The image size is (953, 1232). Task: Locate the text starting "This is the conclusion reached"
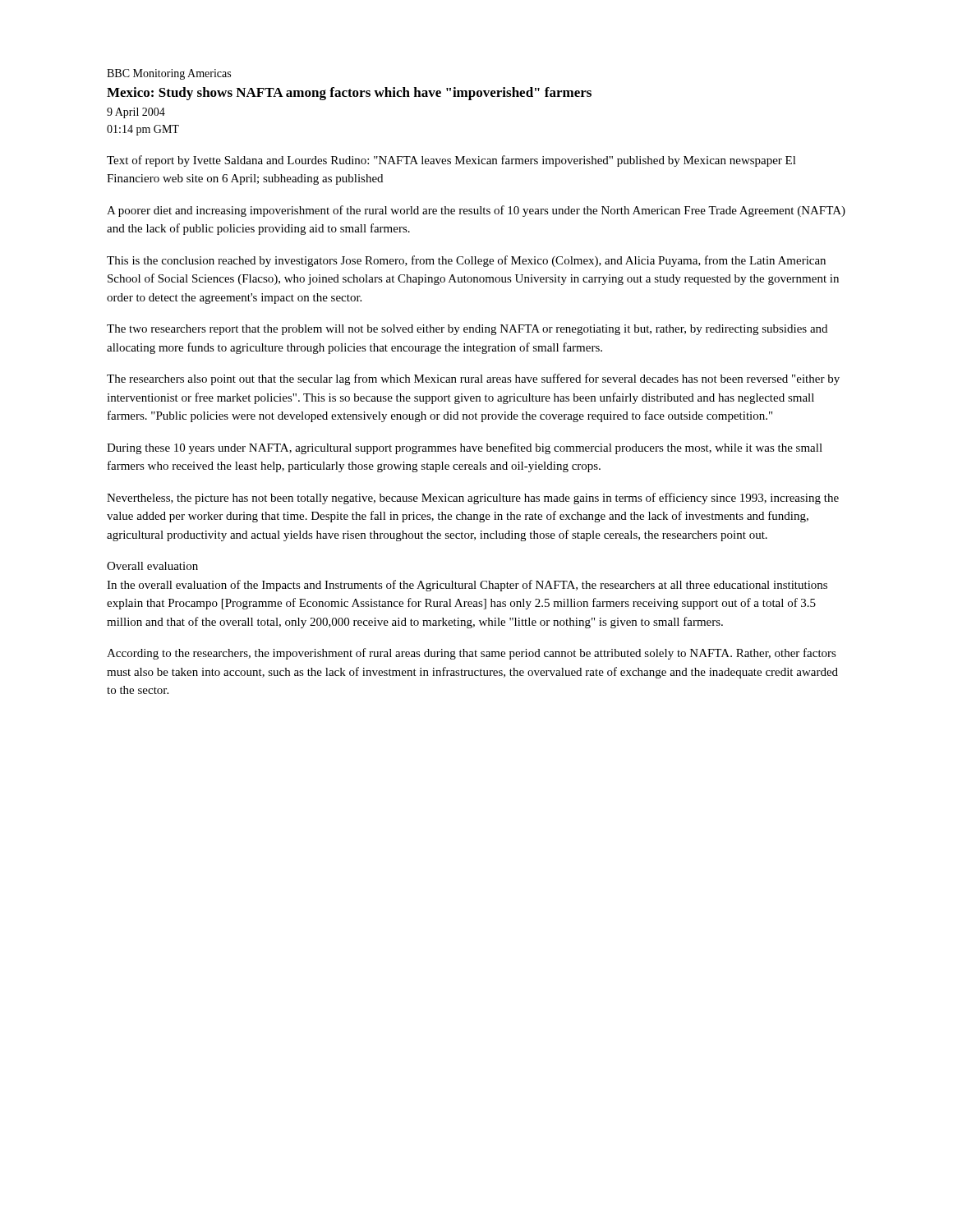(x=473, y=279)
